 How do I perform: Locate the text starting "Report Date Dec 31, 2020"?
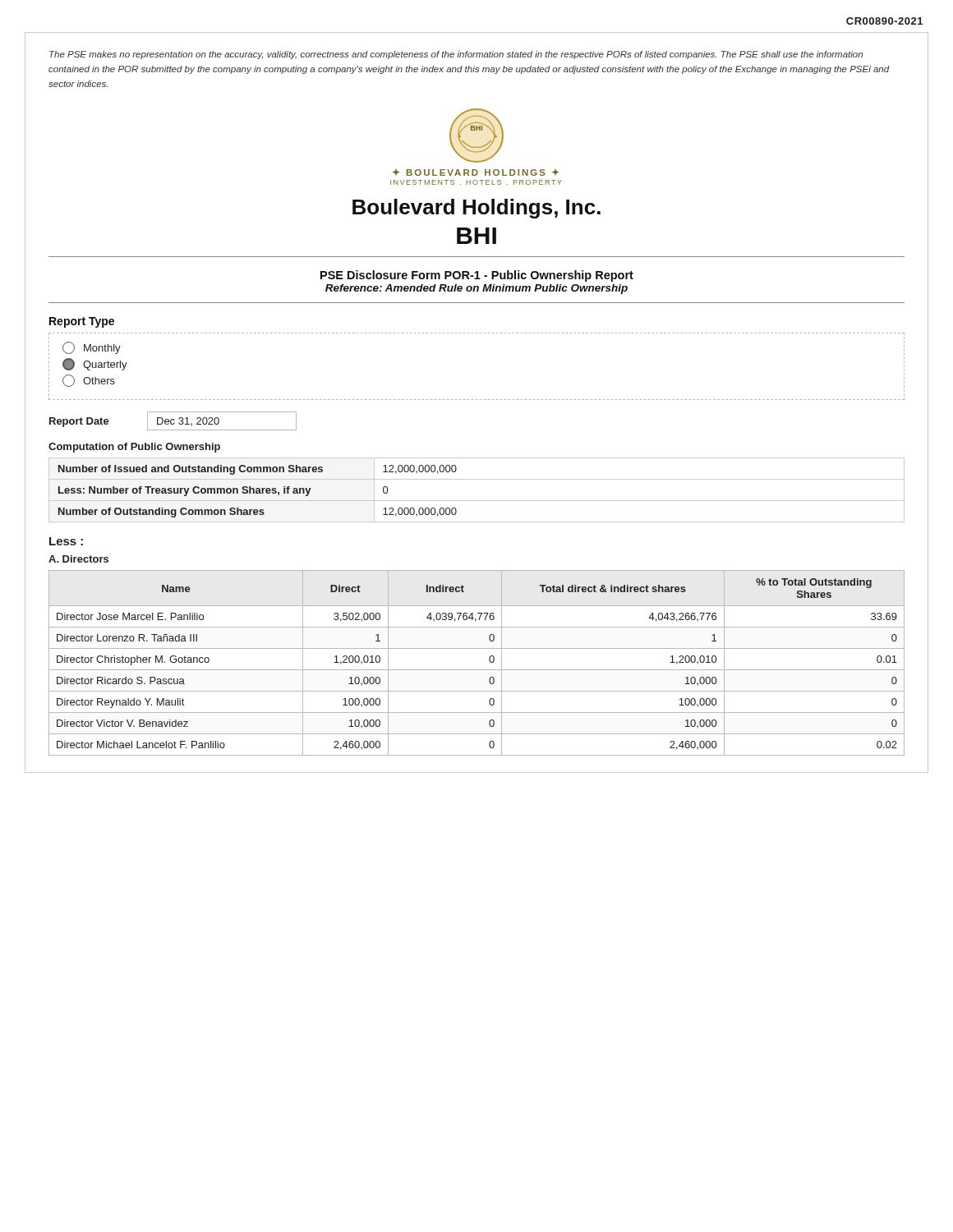pos(173,421)
